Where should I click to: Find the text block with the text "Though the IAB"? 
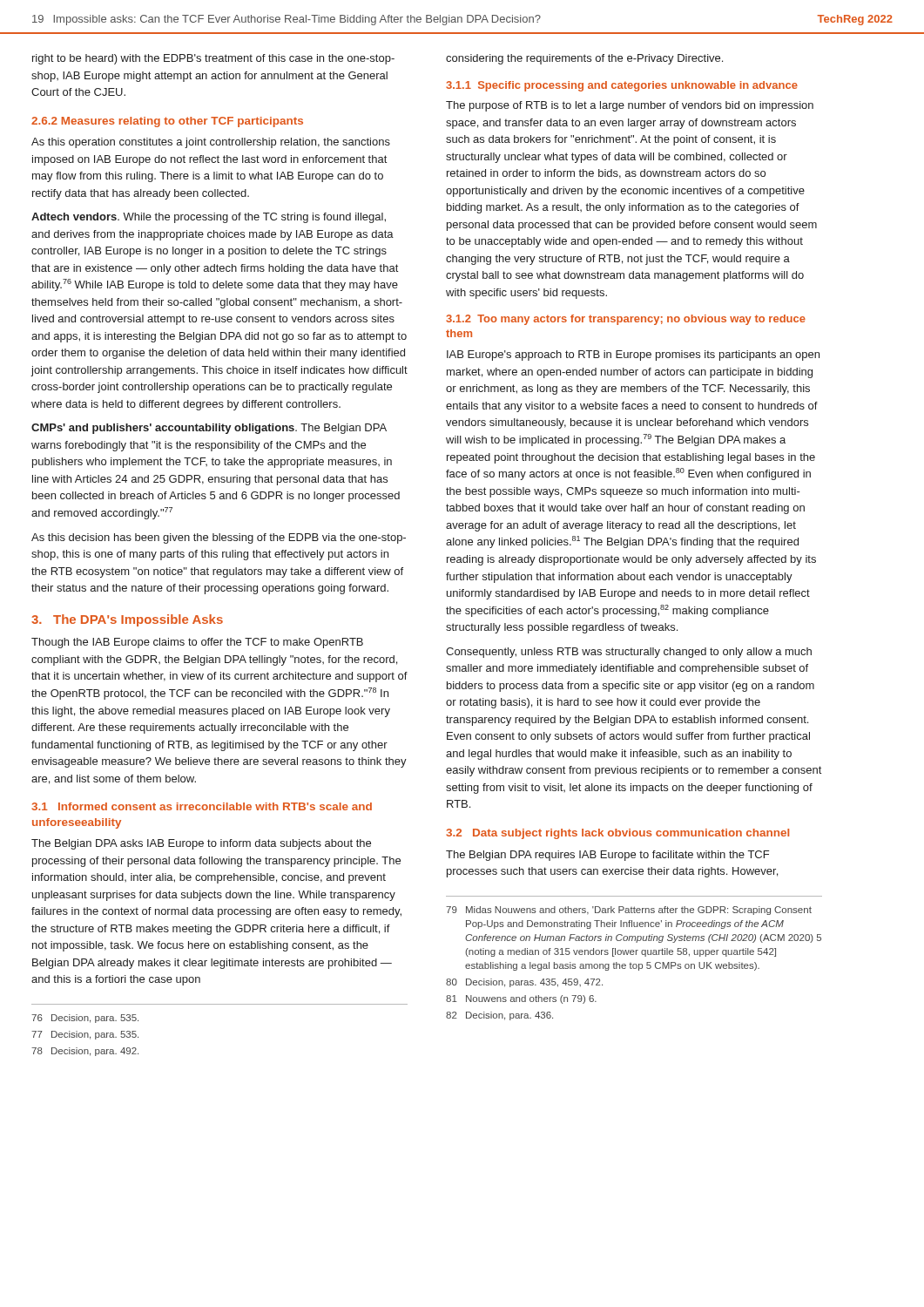click(219, 710)
